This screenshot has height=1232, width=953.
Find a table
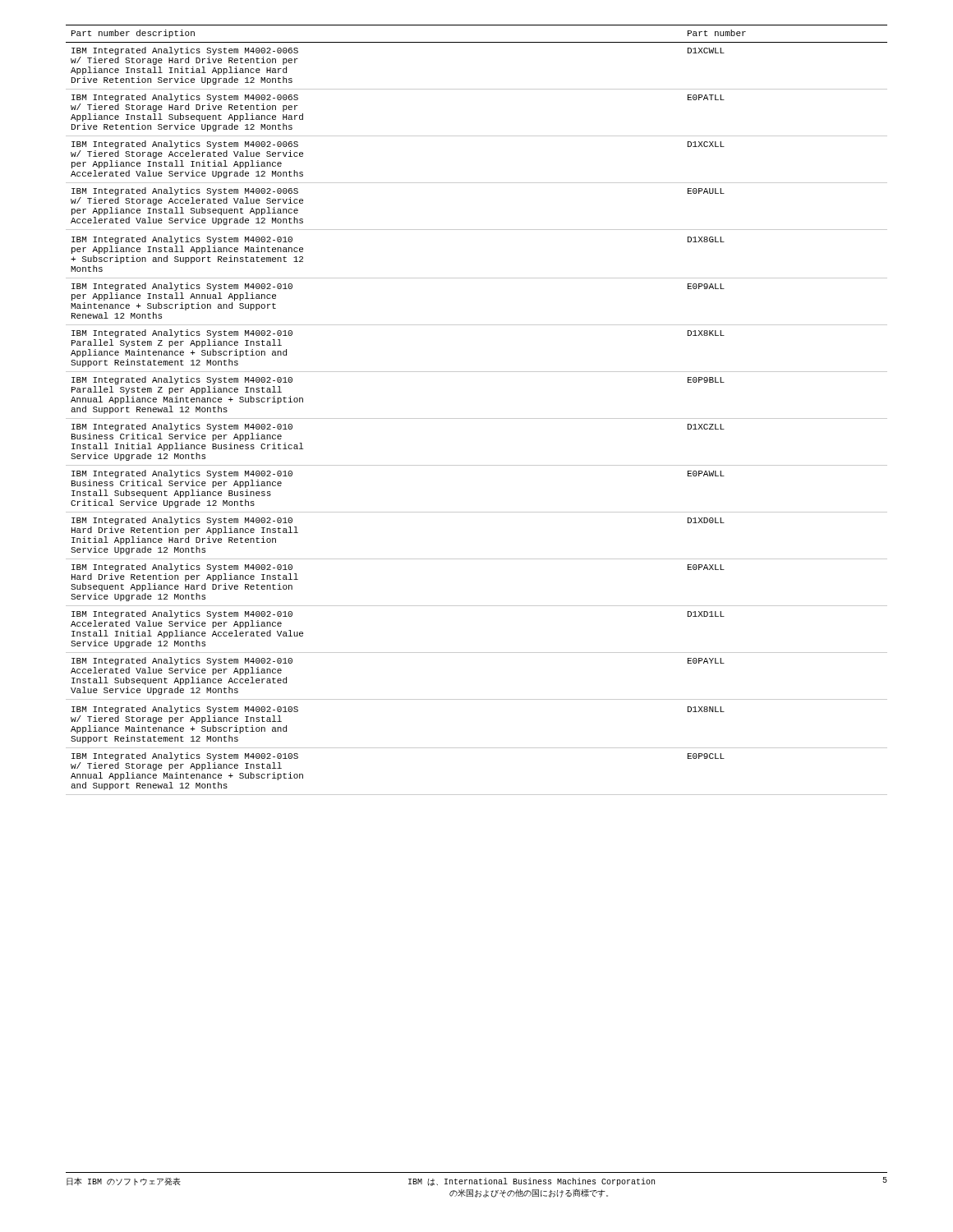coord(476,410)
